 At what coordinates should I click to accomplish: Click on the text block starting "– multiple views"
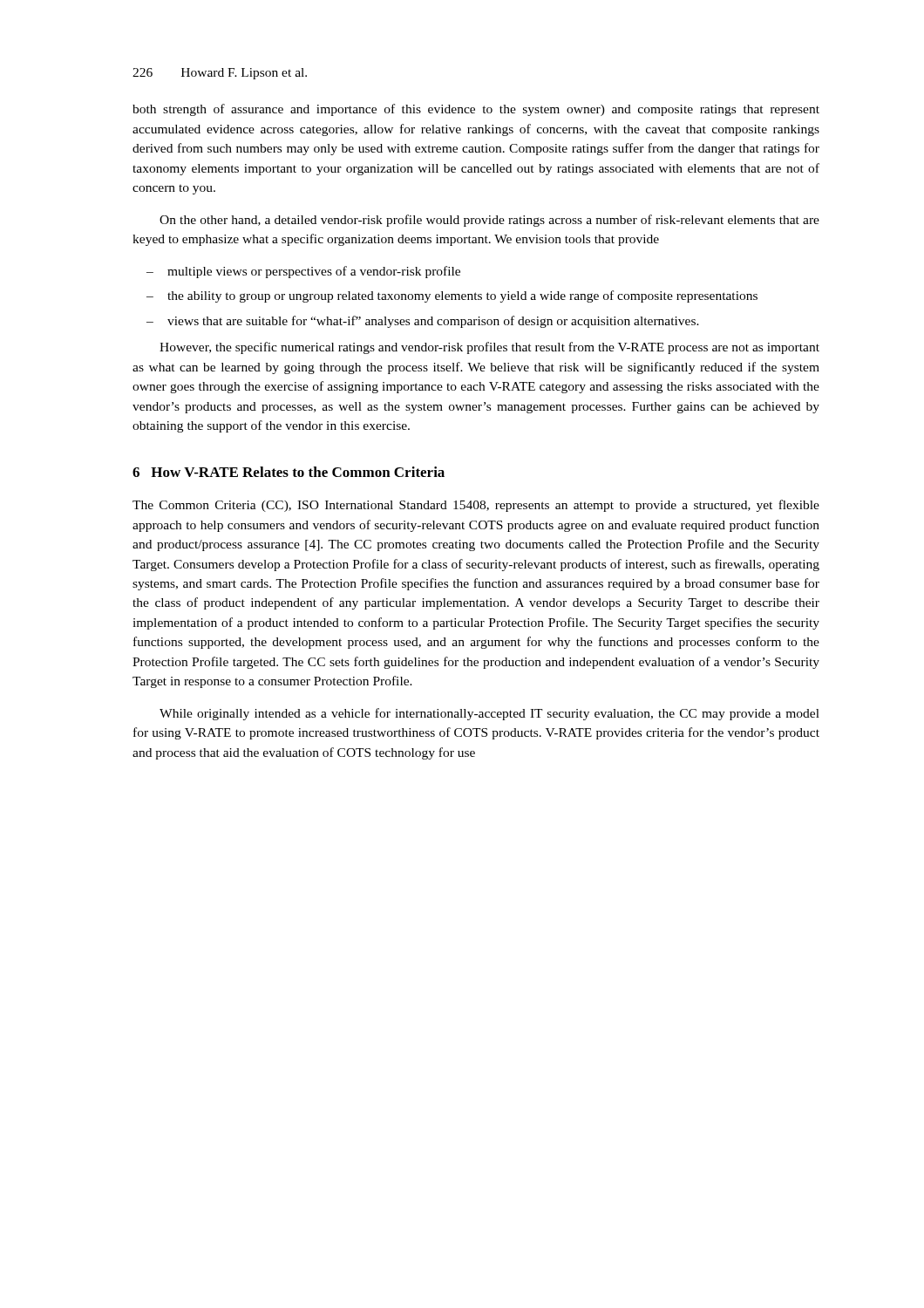tap(303, 272)
